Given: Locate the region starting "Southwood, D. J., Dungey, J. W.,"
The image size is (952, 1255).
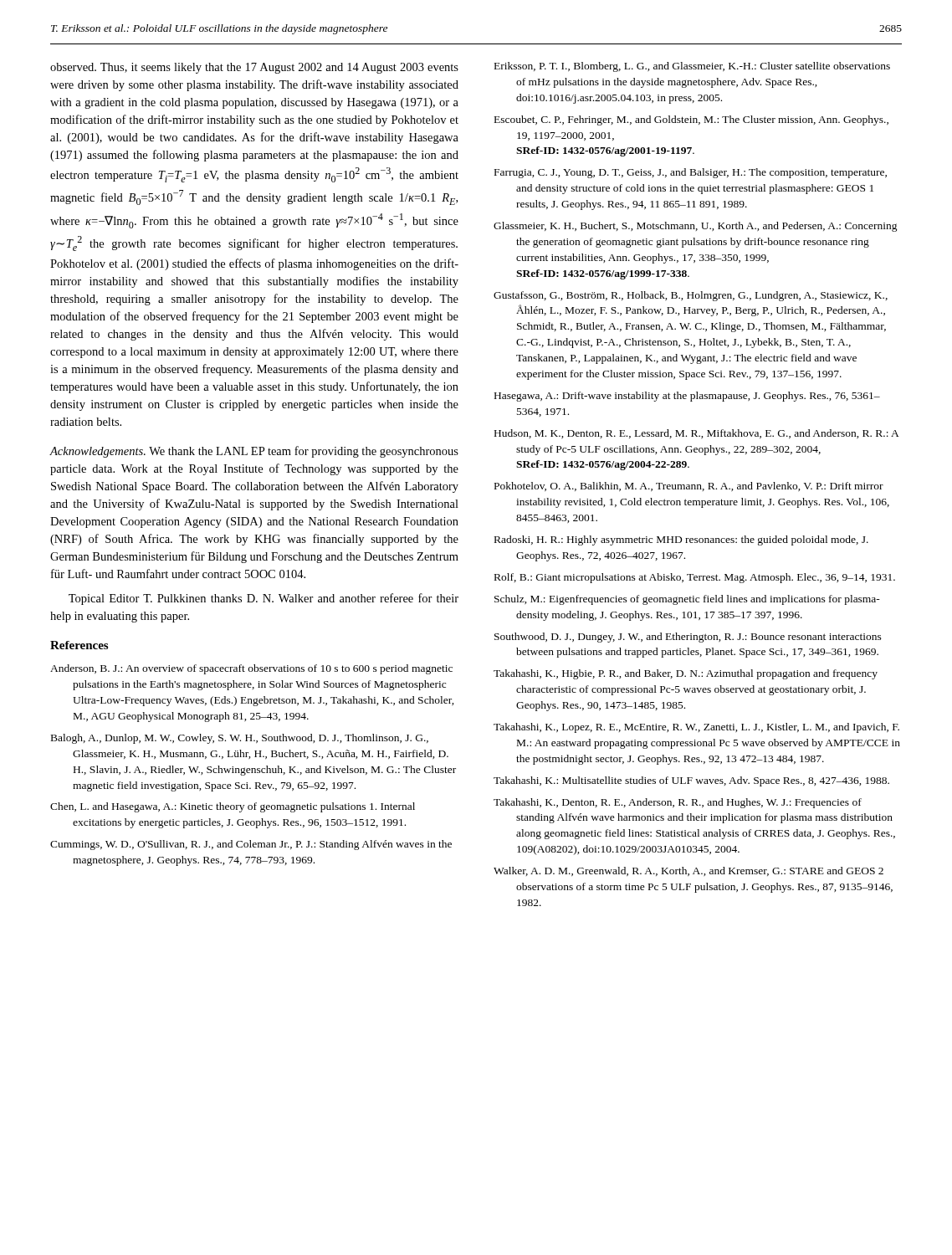Looking at the screenshot, I should click(688, 644).
